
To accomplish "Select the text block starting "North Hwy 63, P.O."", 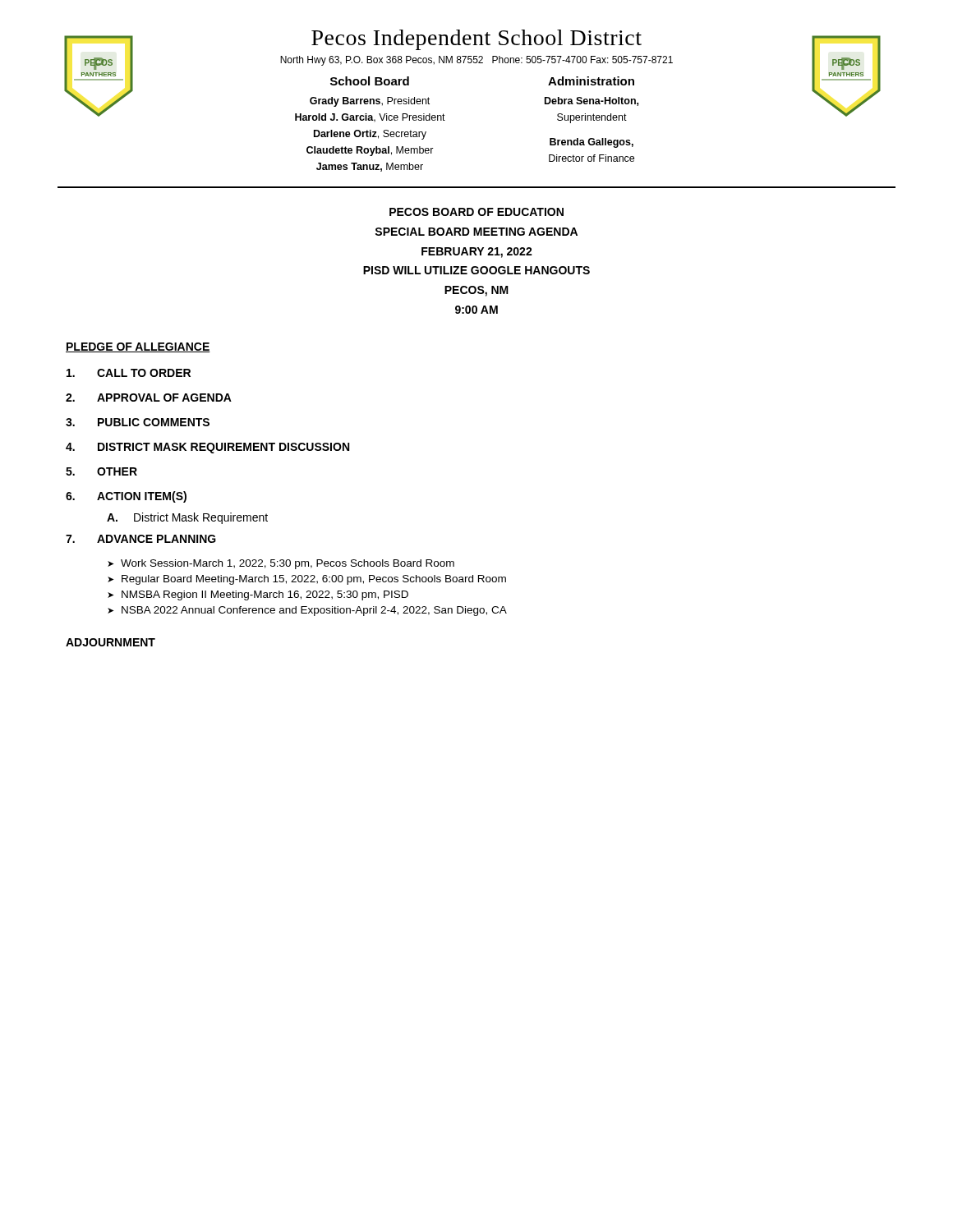I will 476,60.
